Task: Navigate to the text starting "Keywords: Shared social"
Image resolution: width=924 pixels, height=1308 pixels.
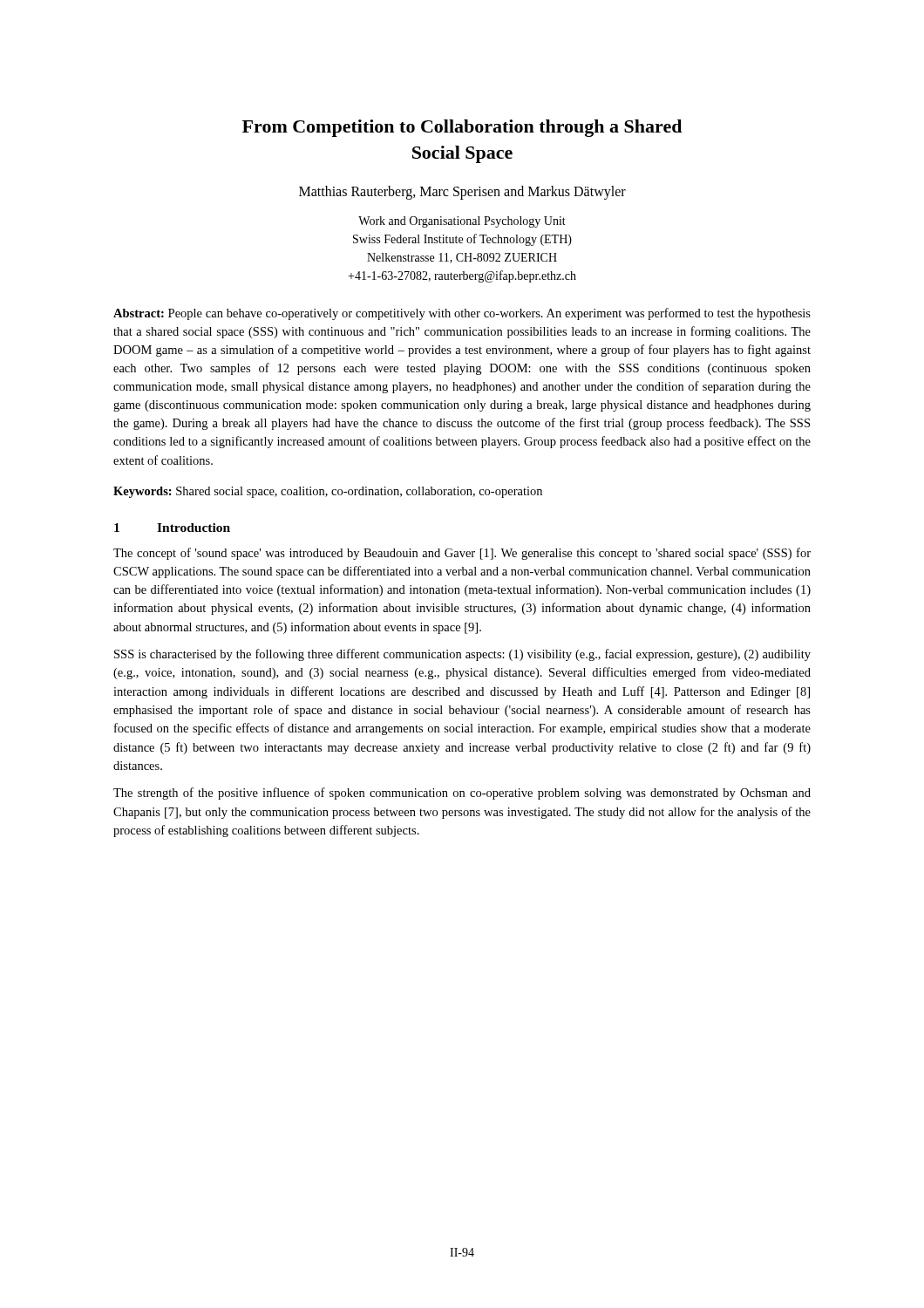Action: (328, 490)
